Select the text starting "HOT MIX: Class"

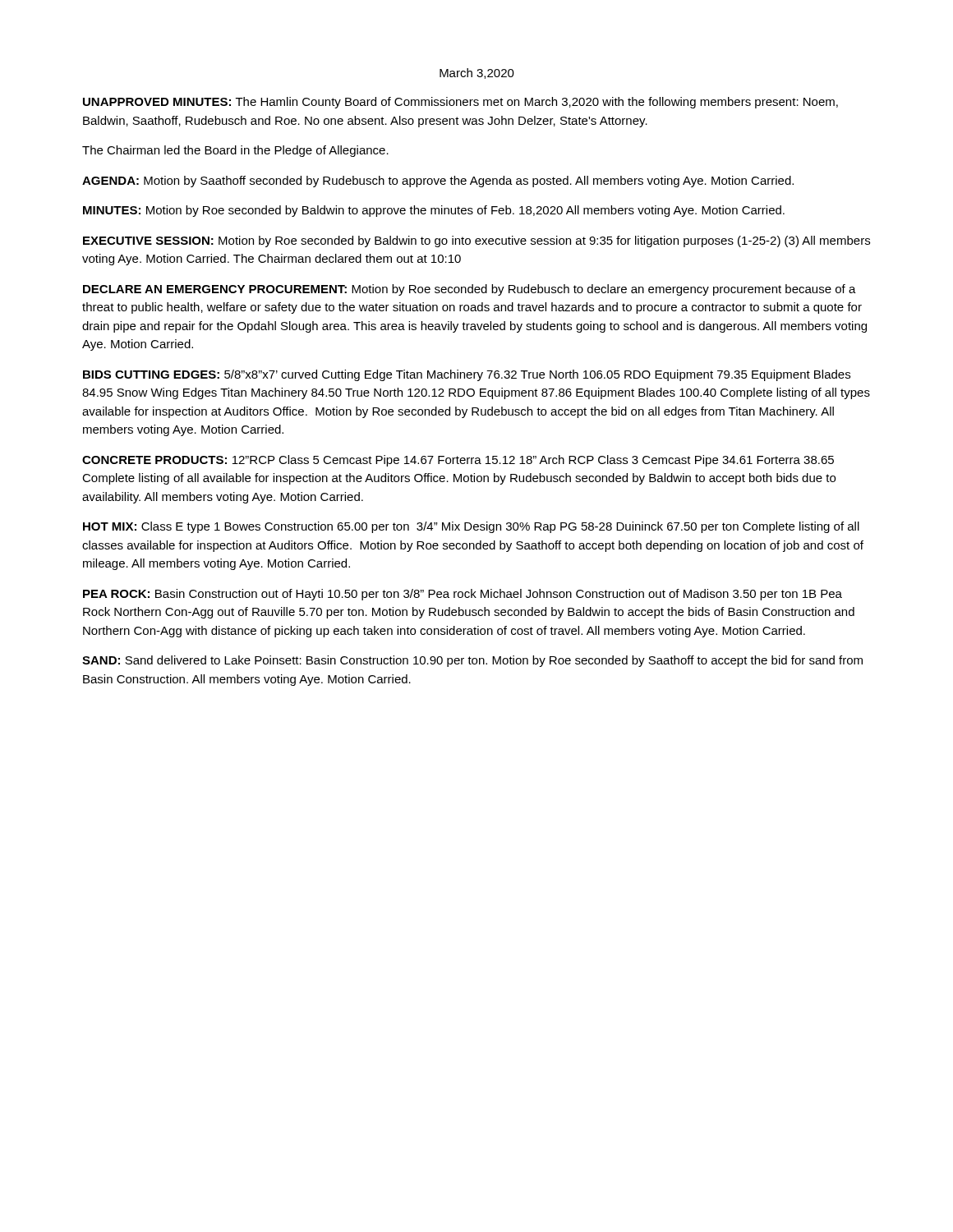(x=473, y=545)
